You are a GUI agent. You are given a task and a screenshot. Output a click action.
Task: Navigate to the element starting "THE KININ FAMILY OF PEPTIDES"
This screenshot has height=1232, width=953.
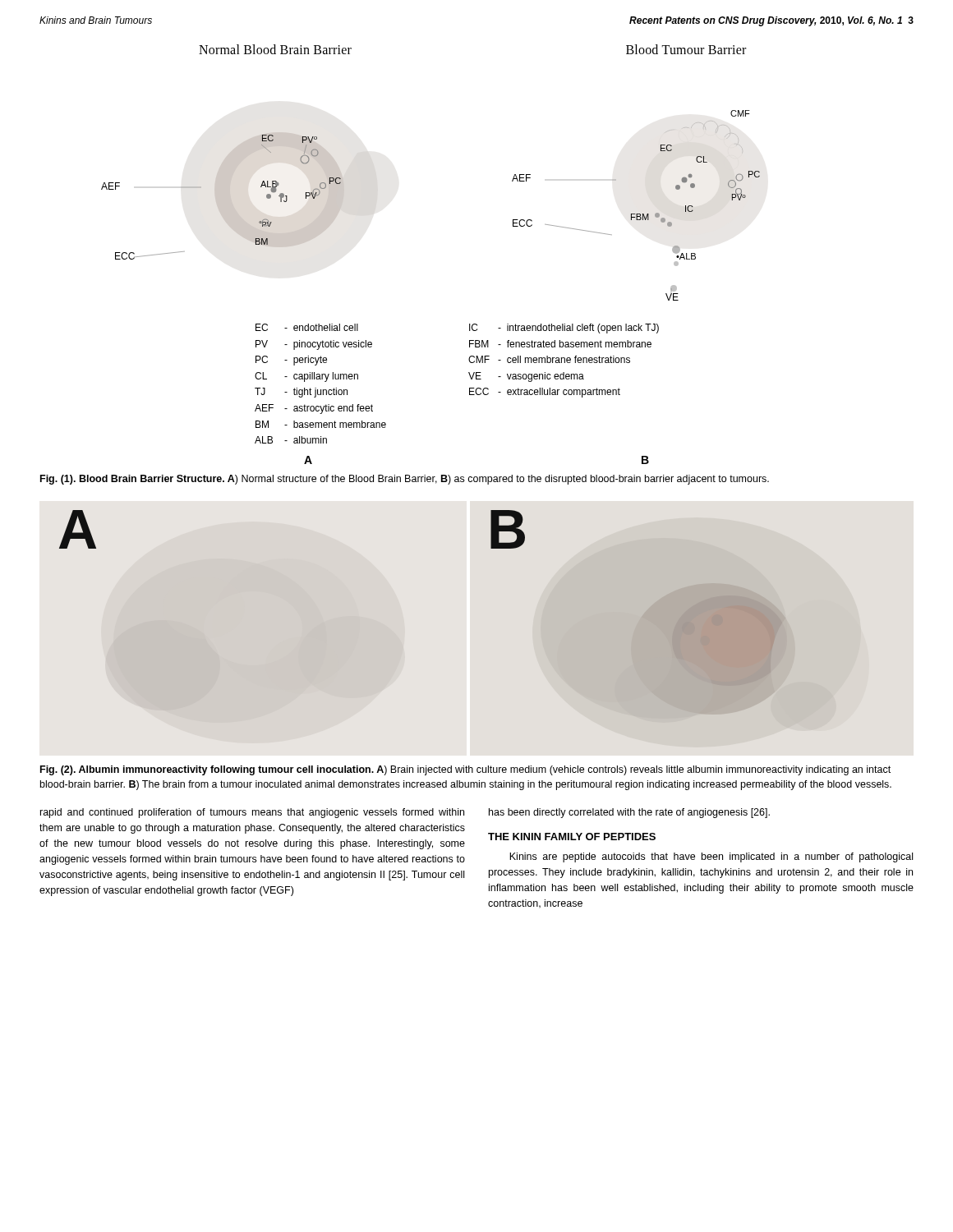572,837
